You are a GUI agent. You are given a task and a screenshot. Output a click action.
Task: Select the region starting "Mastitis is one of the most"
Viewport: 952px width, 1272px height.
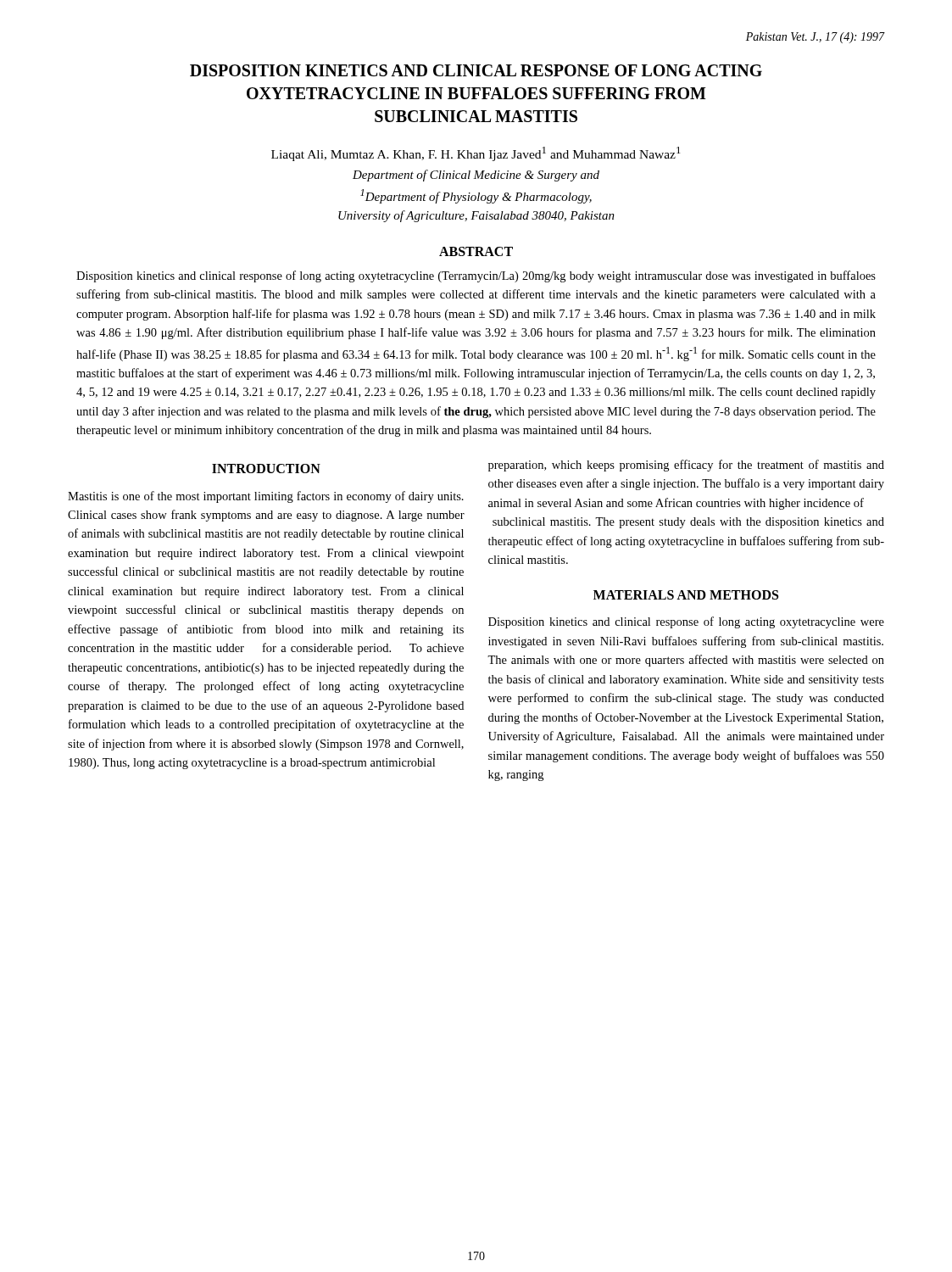click(x=266, y=629)
